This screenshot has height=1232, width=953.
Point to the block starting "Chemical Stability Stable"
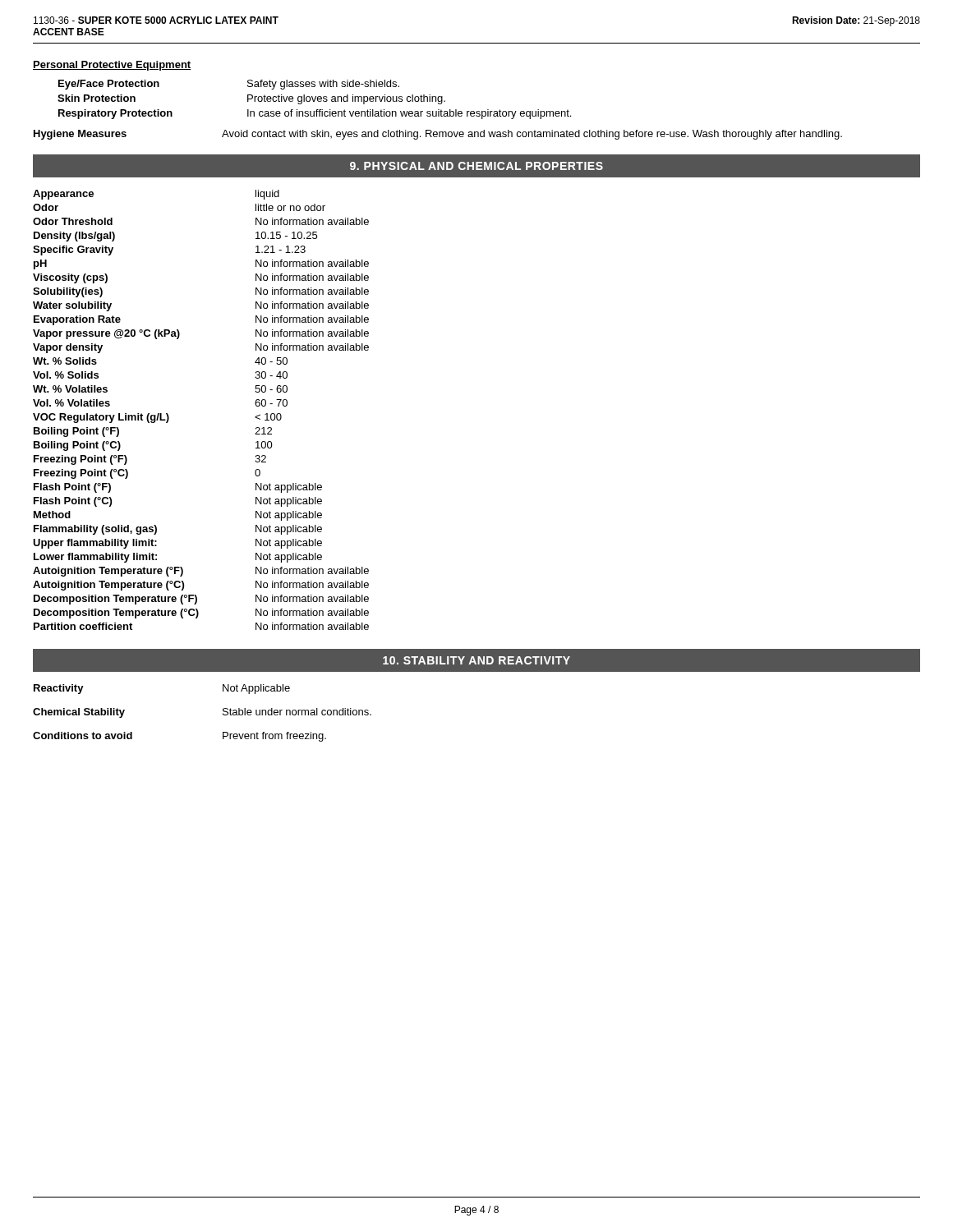tap(73, 713)
